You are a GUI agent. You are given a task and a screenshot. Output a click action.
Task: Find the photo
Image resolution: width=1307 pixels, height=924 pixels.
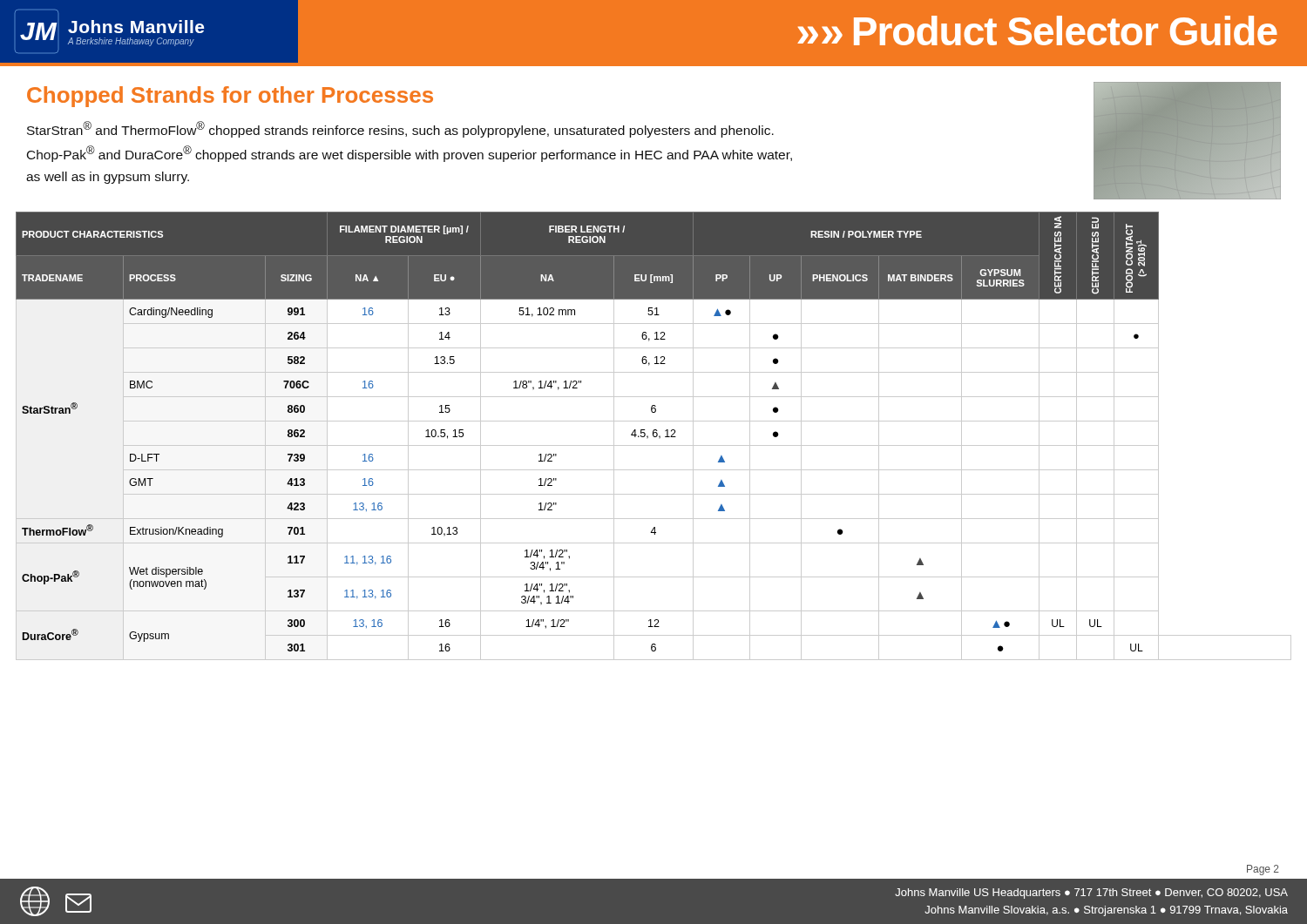tap(1187, 142)
